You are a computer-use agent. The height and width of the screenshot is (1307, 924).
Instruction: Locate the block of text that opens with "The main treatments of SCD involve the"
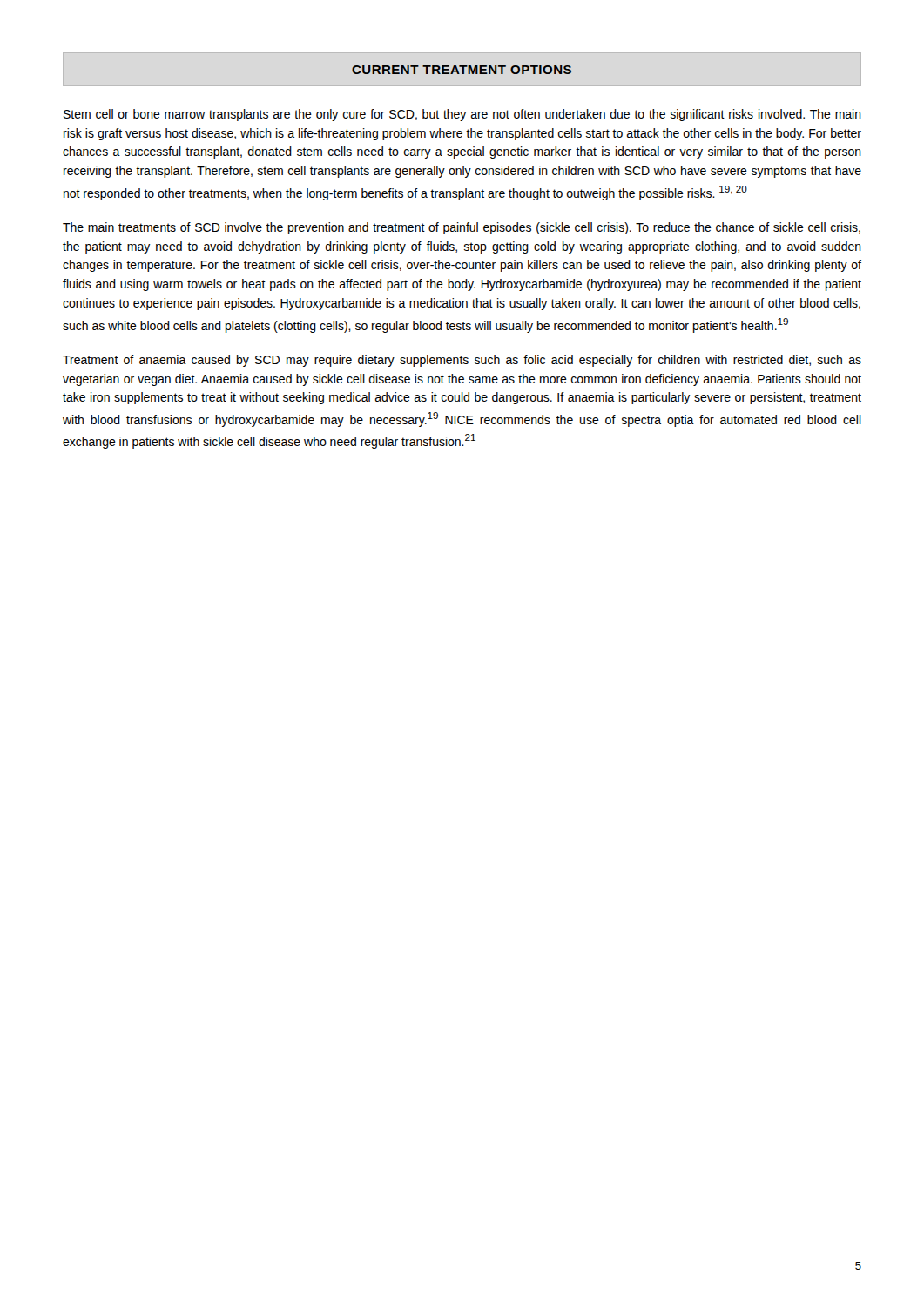462,276
